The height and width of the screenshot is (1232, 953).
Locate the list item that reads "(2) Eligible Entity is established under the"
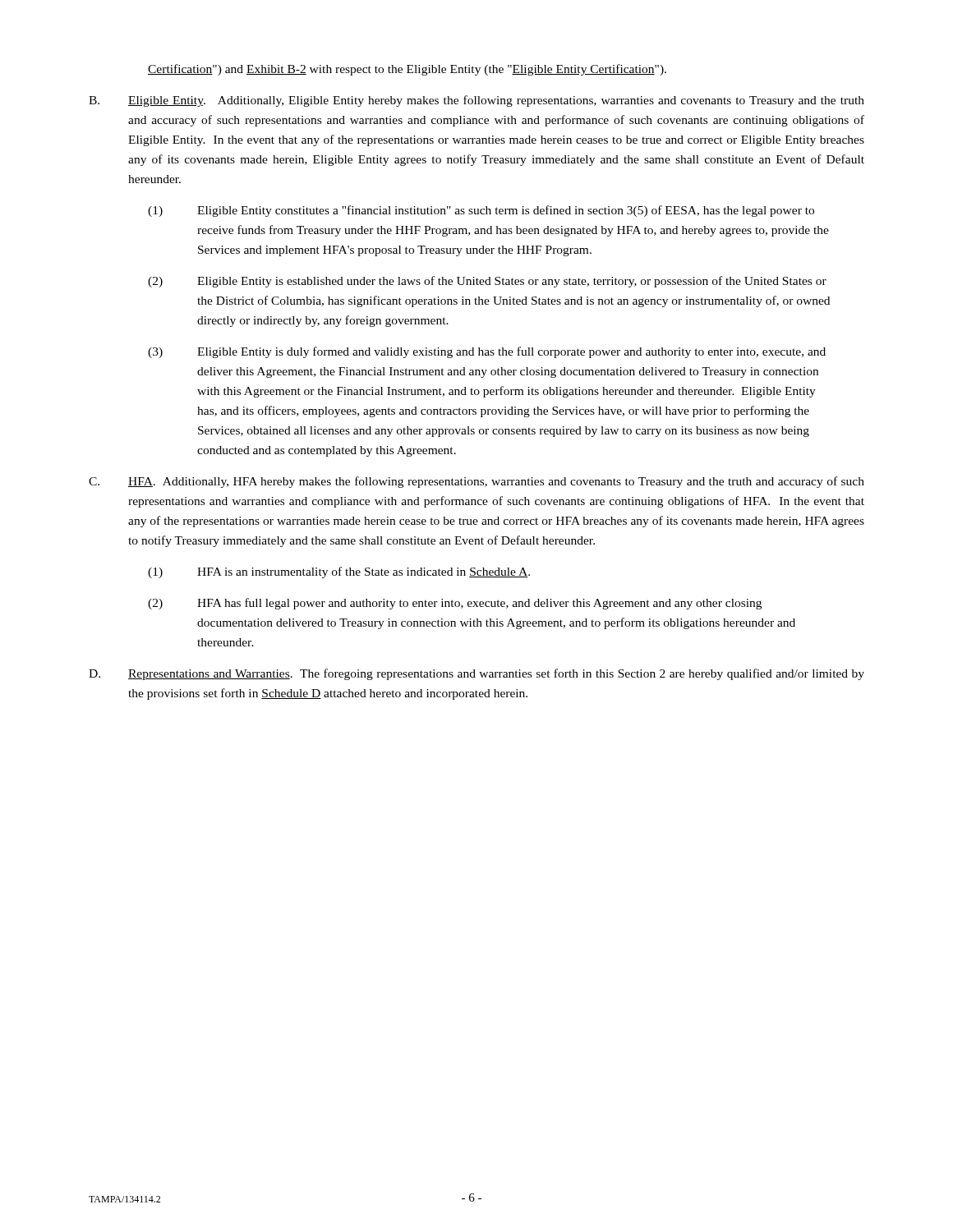point(491,301)
